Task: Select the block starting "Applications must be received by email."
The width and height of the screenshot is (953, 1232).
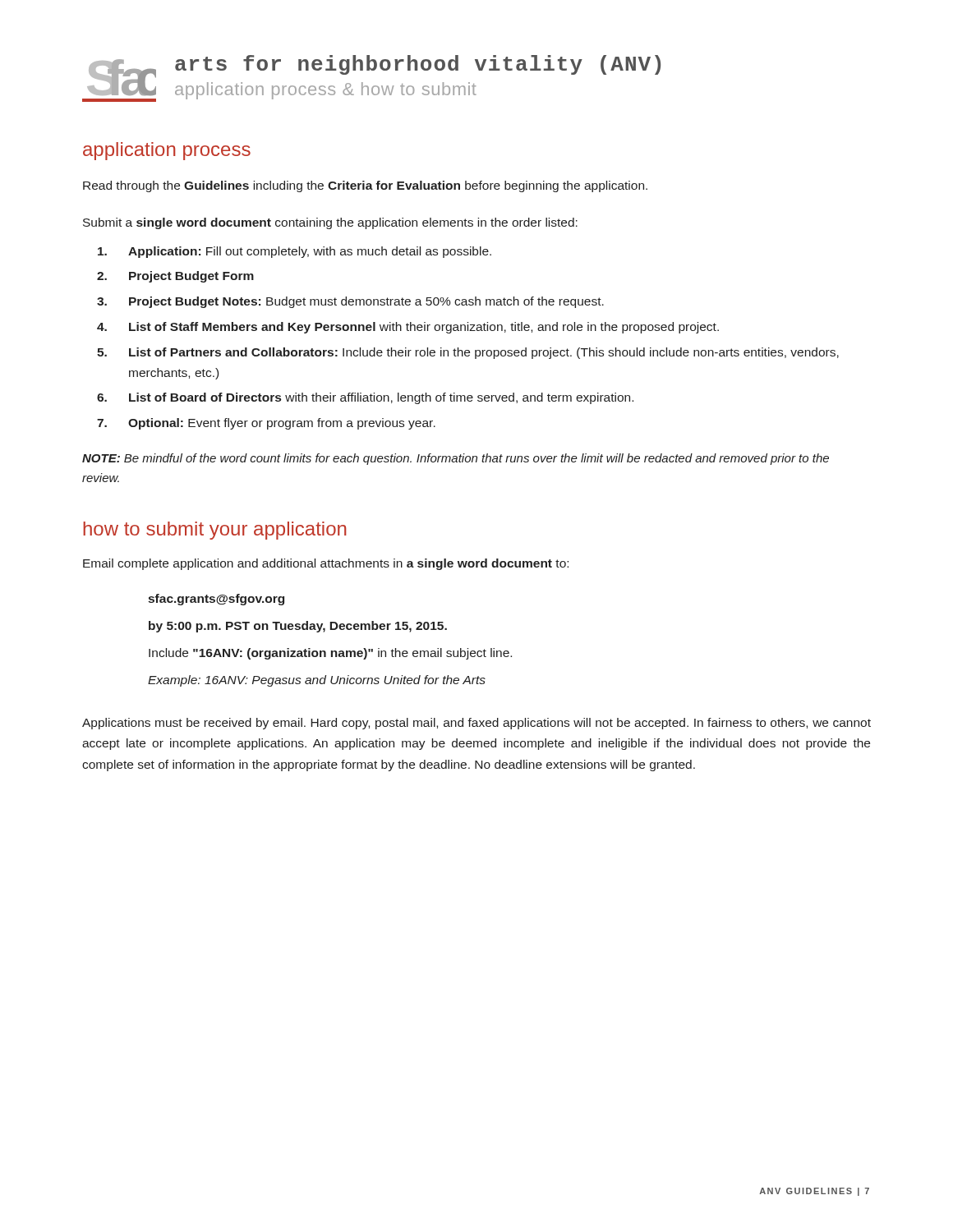Action: point(476,743)
